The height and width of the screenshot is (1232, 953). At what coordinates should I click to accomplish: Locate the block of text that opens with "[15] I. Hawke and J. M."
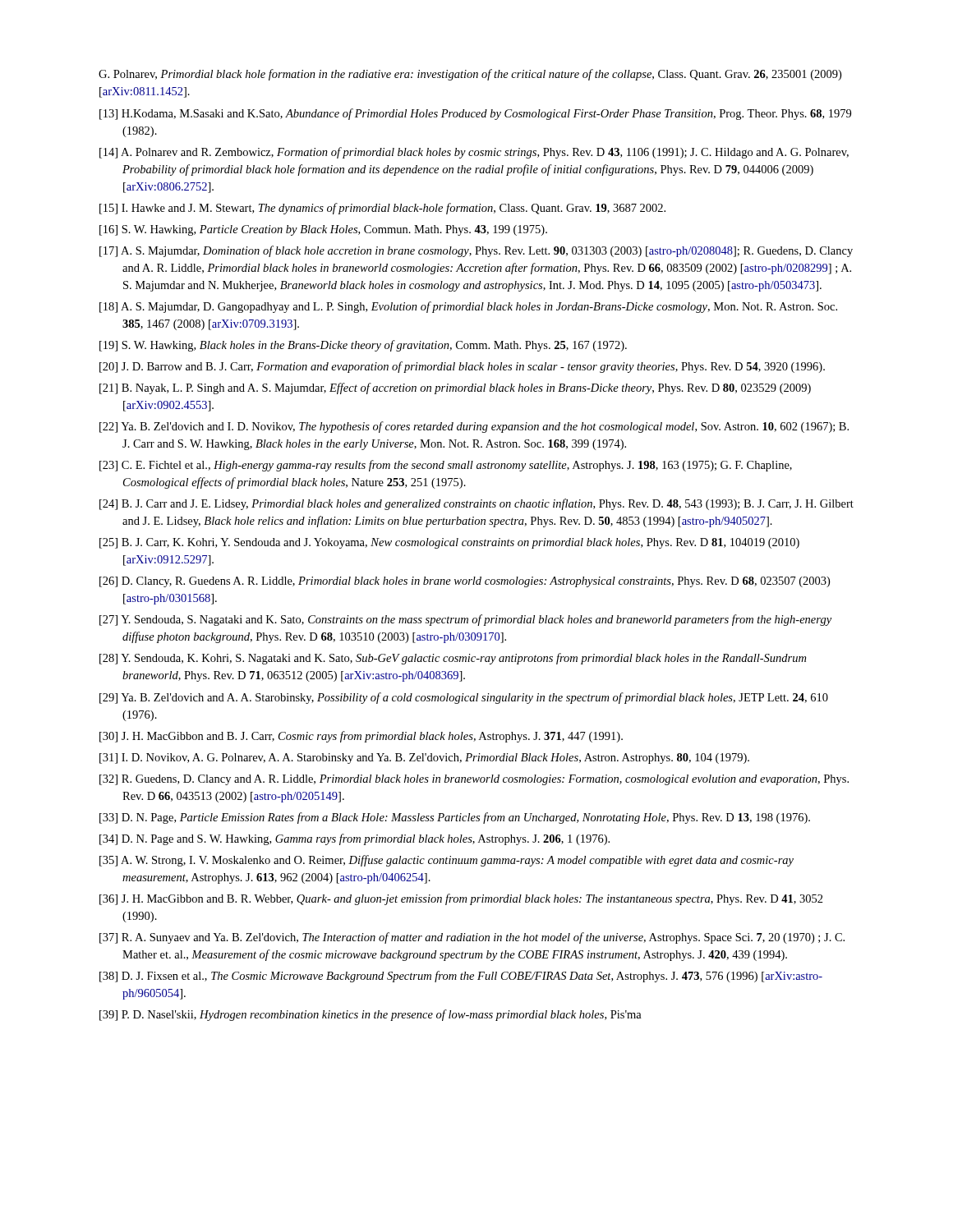(382, 208)
